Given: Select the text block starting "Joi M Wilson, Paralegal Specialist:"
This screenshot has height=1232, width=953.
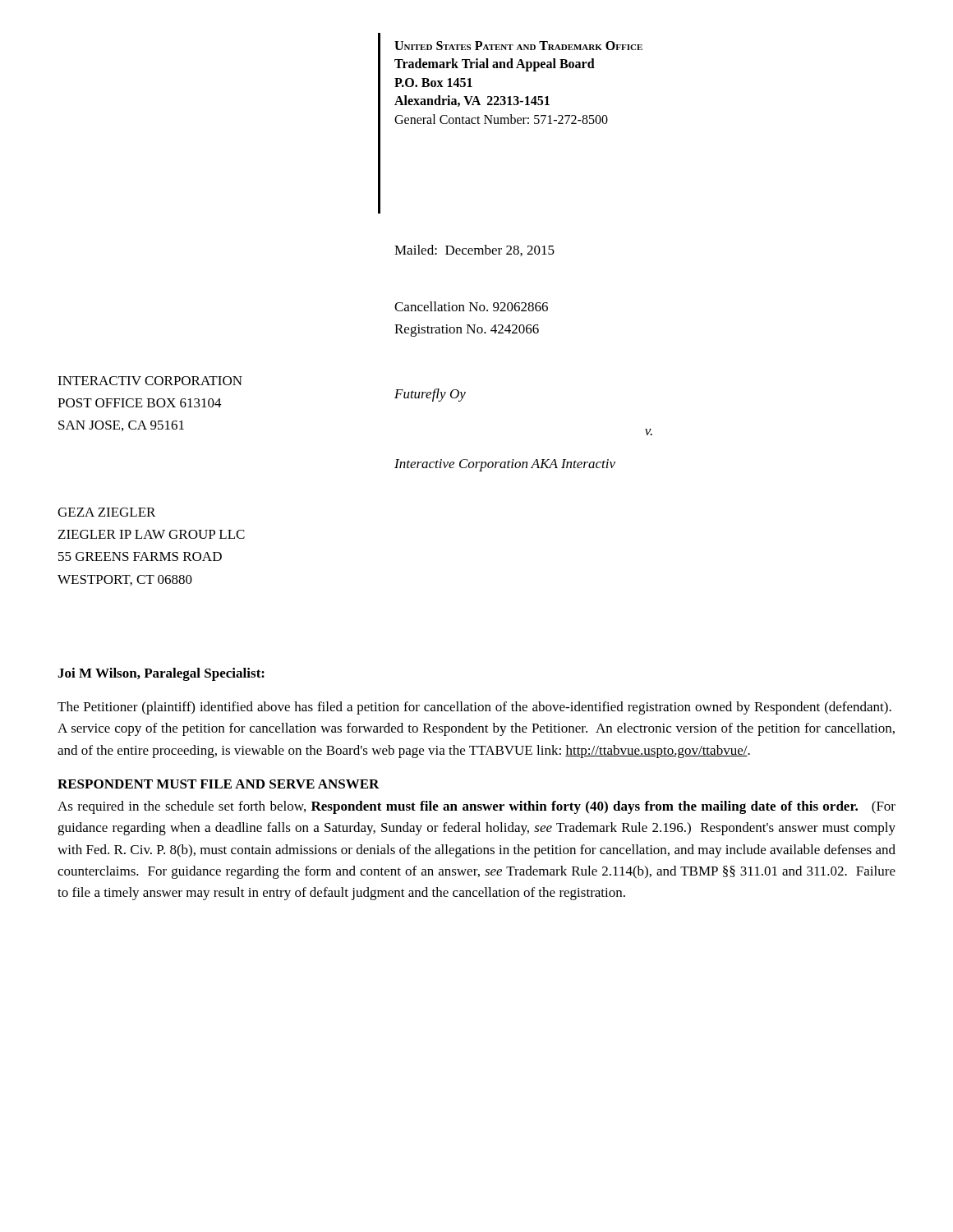Looking at the screenshot, I should [x=161, y=673].
